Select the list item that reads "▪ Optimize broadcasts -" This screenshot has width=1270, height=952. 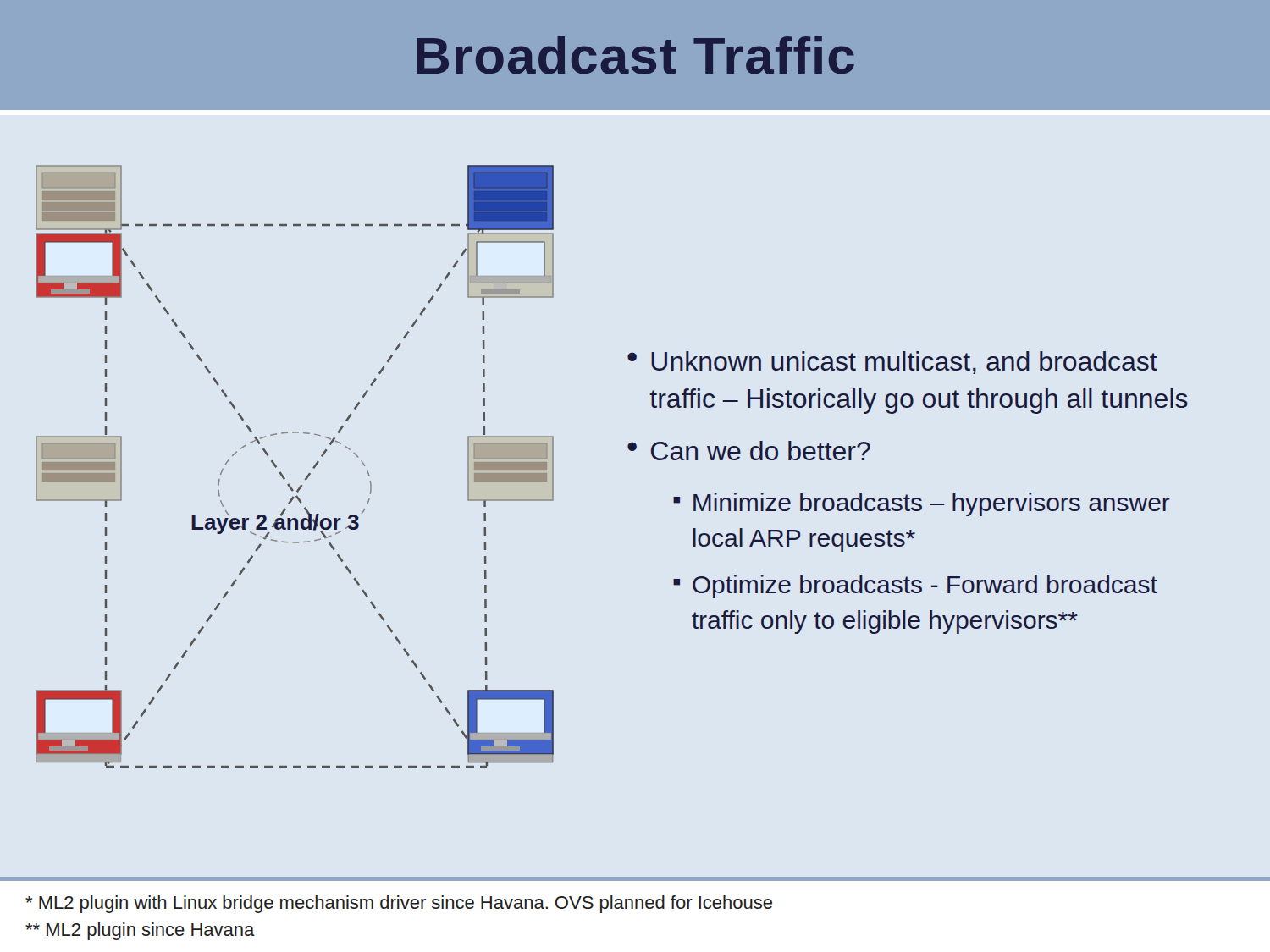pyautogui.click(x=937, y=602)
